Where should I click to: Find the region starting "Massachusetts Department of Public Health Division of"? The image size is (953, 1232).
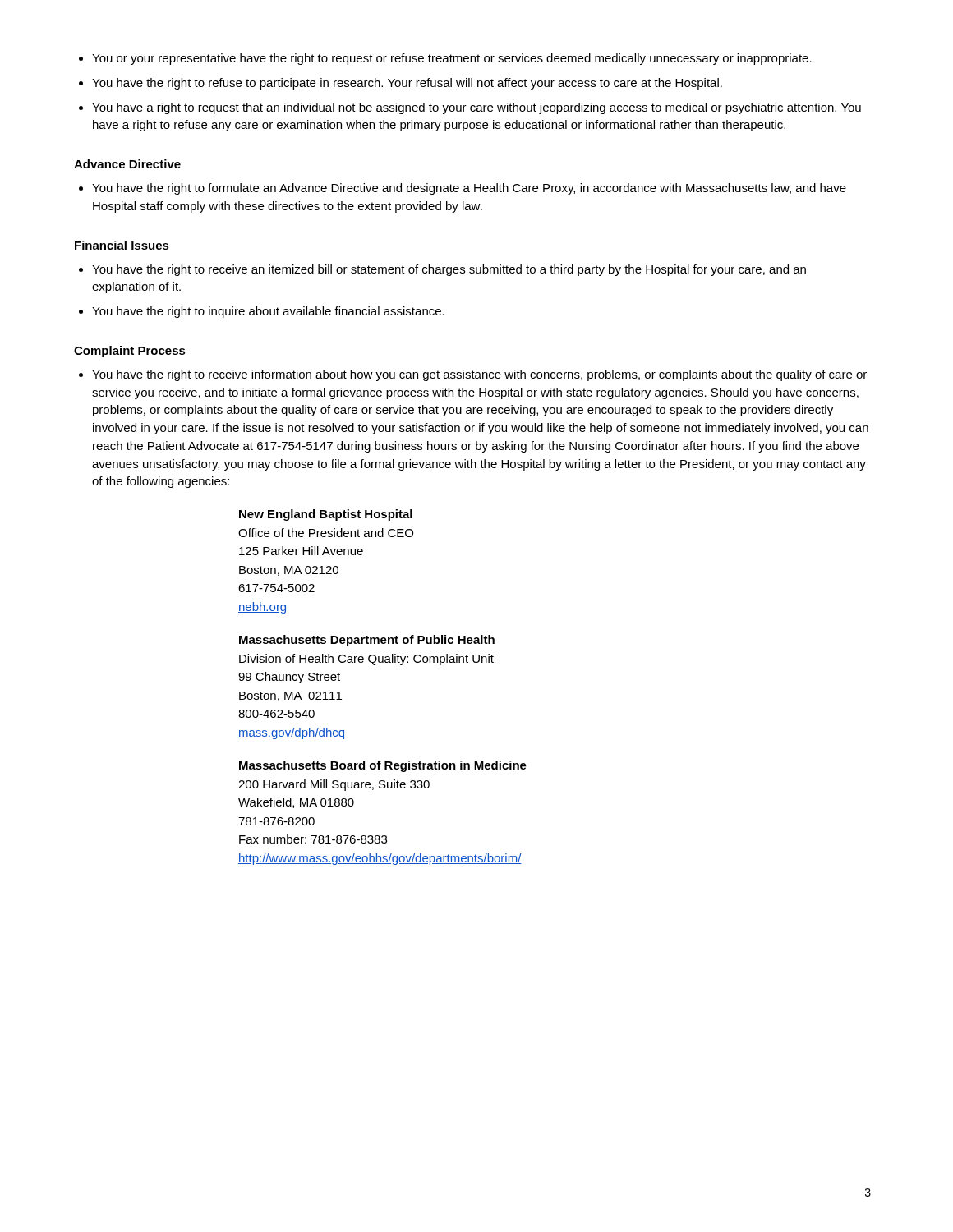[x=367, y=641]
